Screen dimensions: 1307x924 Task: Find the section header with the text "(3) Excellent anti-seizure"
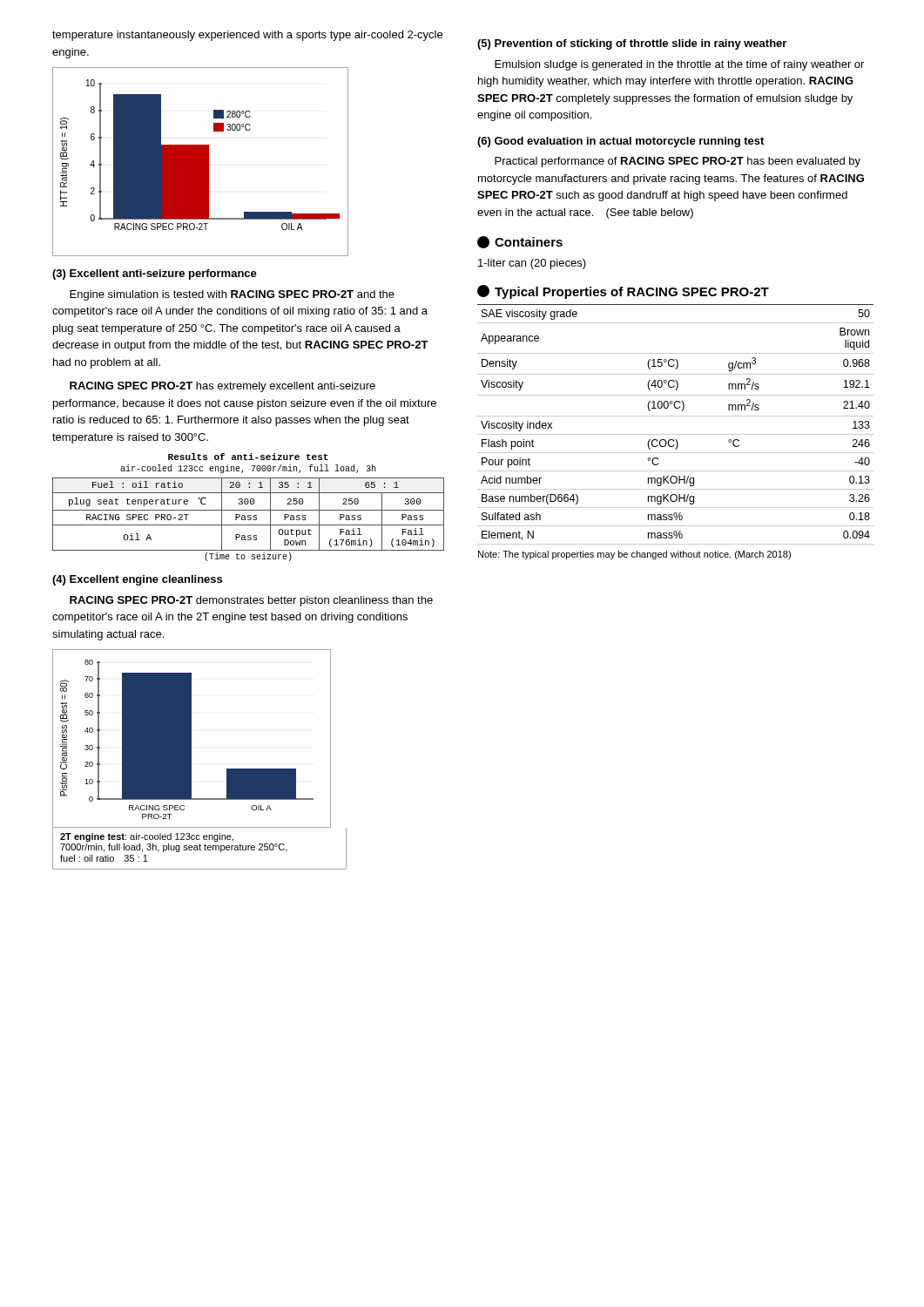click(x=248, y=273)
